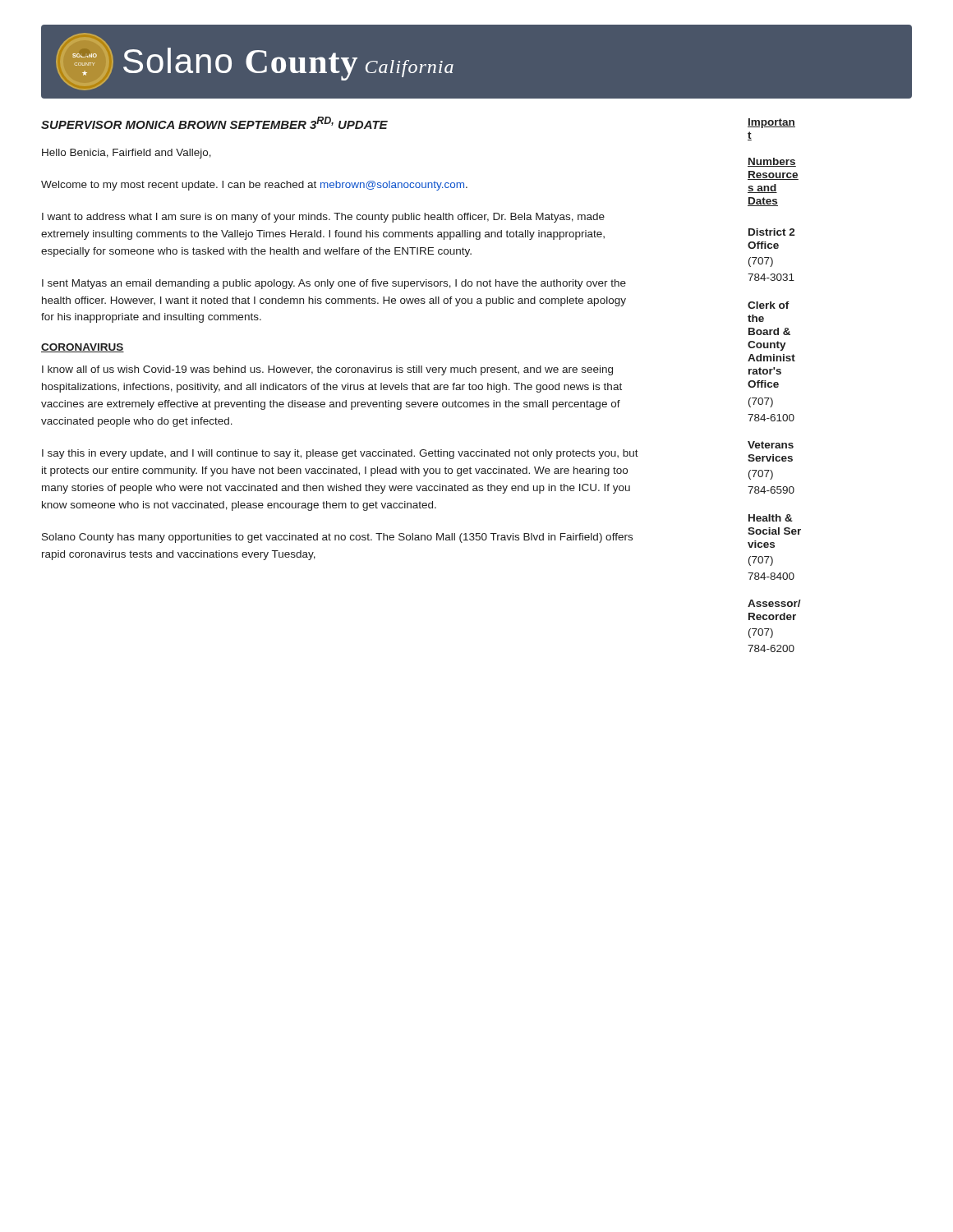Viewport: 953px width, 1232px height.
Task: Navigate to the element starting "Solano County has many opportunities to"
Action: pos(337,545)
